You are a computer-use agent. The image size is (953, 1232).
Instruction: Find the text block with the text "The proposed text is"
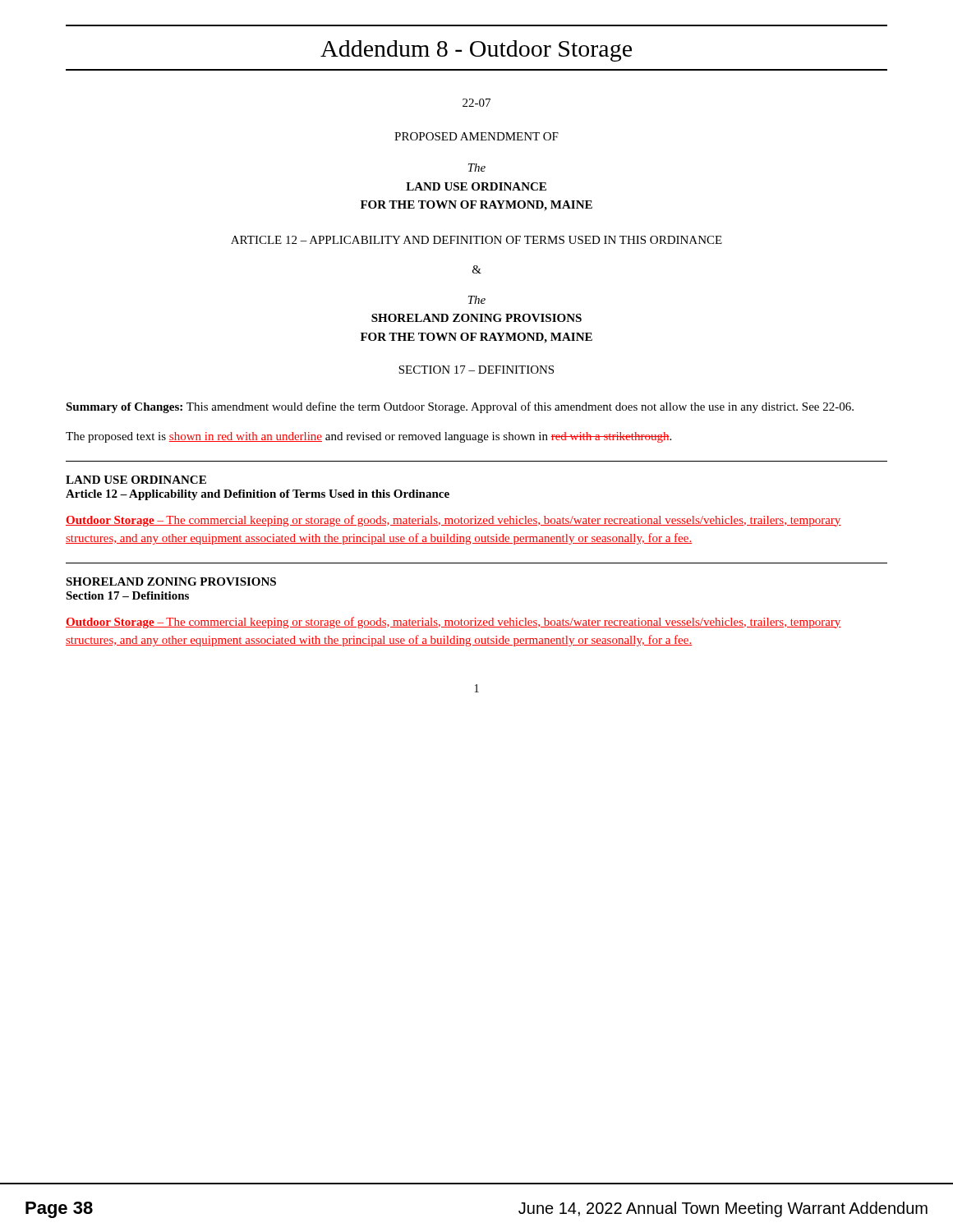(369, 436)
